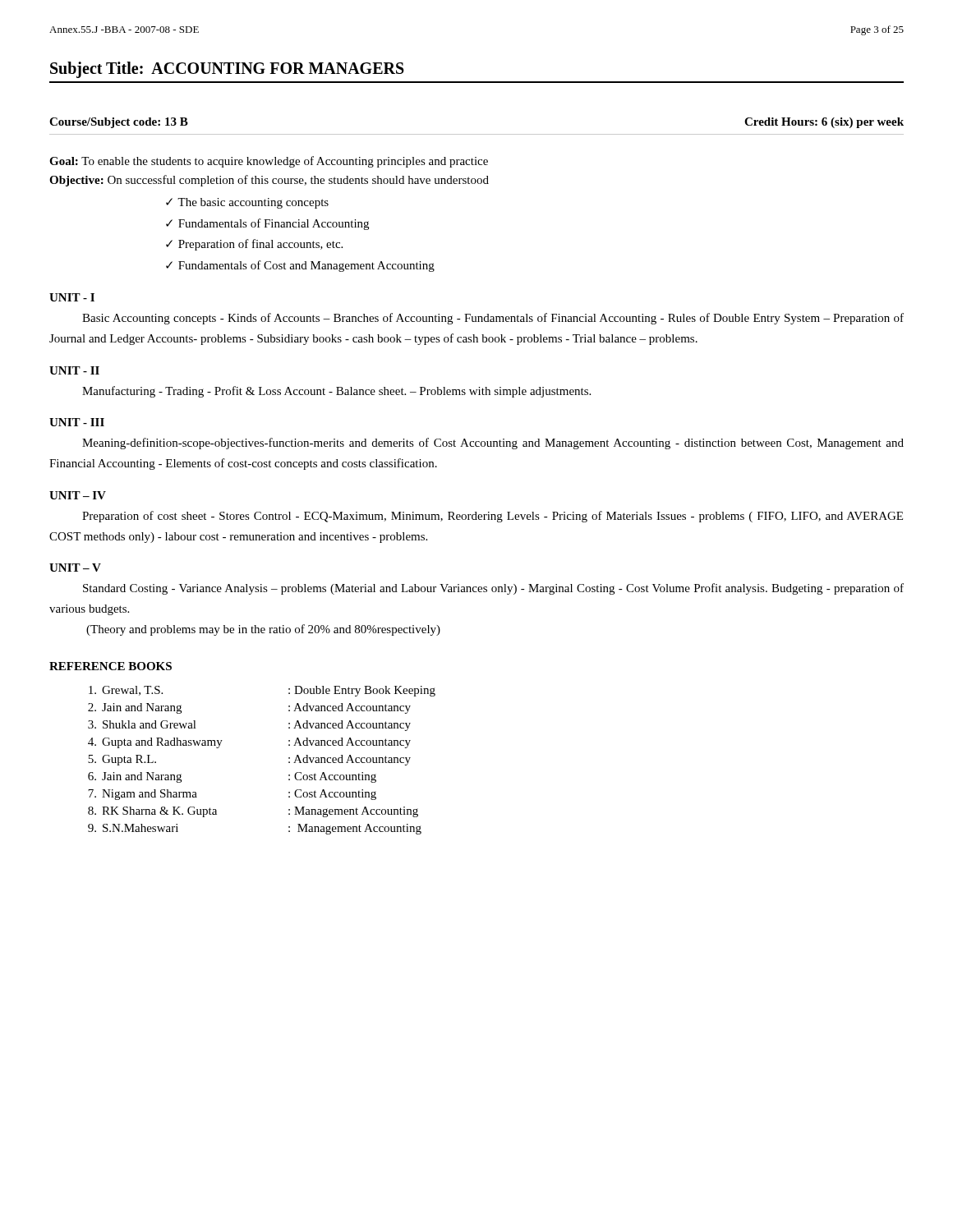Click on the text starting "UNIT – IV"
The width and height of the screenshot is (953, 1232).
pos(78,495)
